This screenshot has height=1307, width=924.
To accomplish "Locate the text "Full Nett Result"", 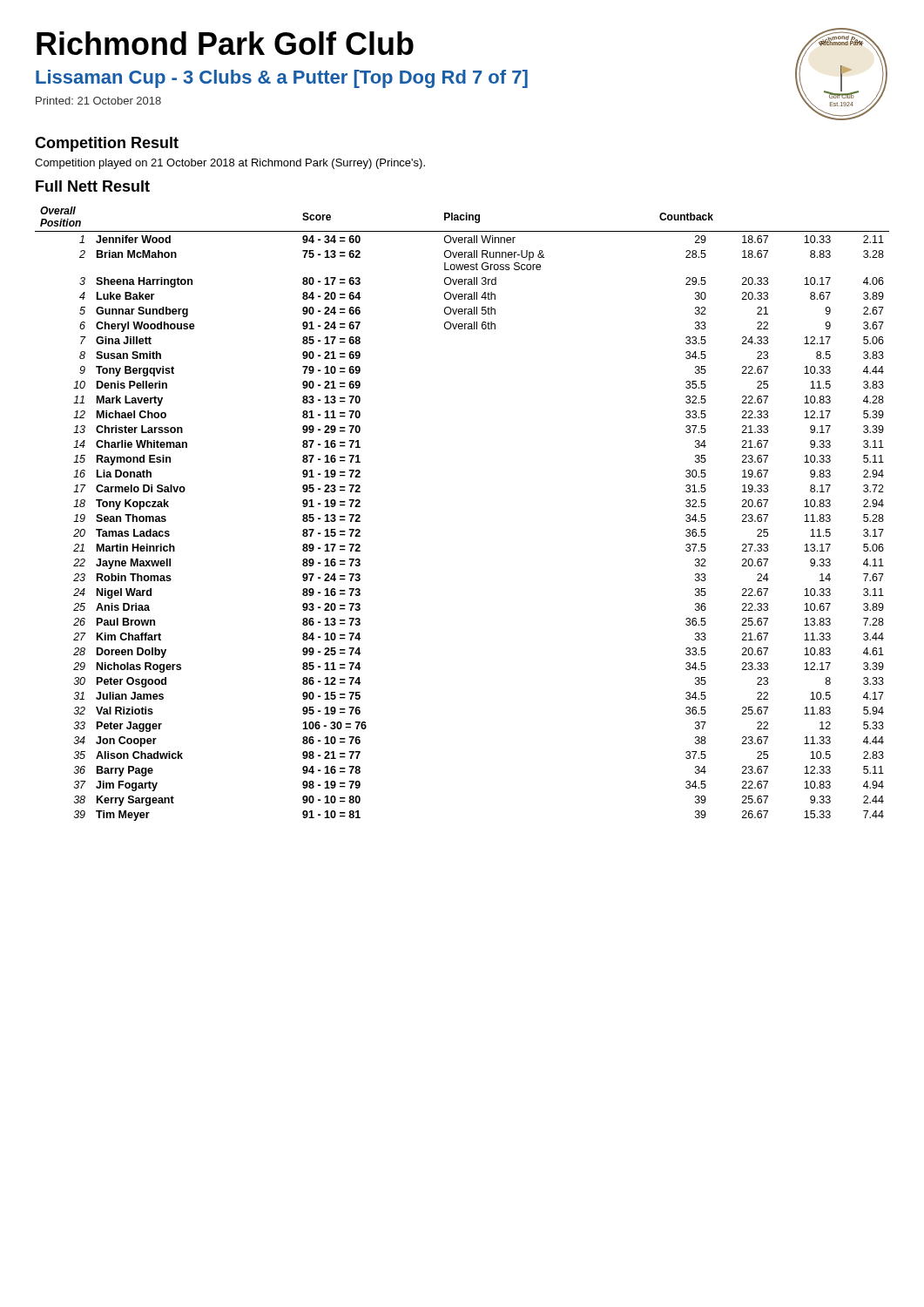I will coord(93,186).
